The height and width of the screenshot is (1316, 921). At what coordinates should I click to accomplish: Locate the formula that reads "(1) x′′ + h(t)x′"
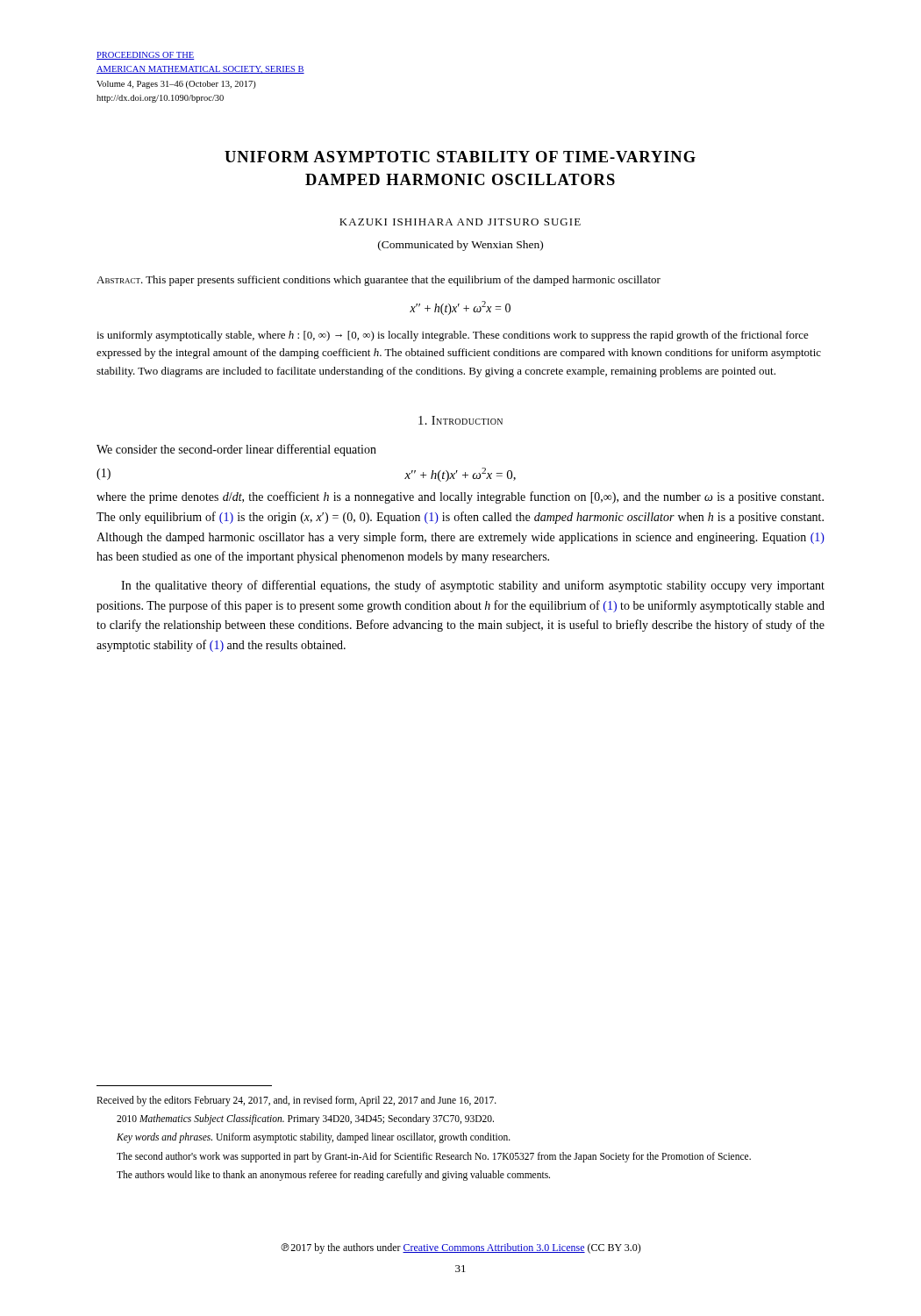tap(434, 474)
